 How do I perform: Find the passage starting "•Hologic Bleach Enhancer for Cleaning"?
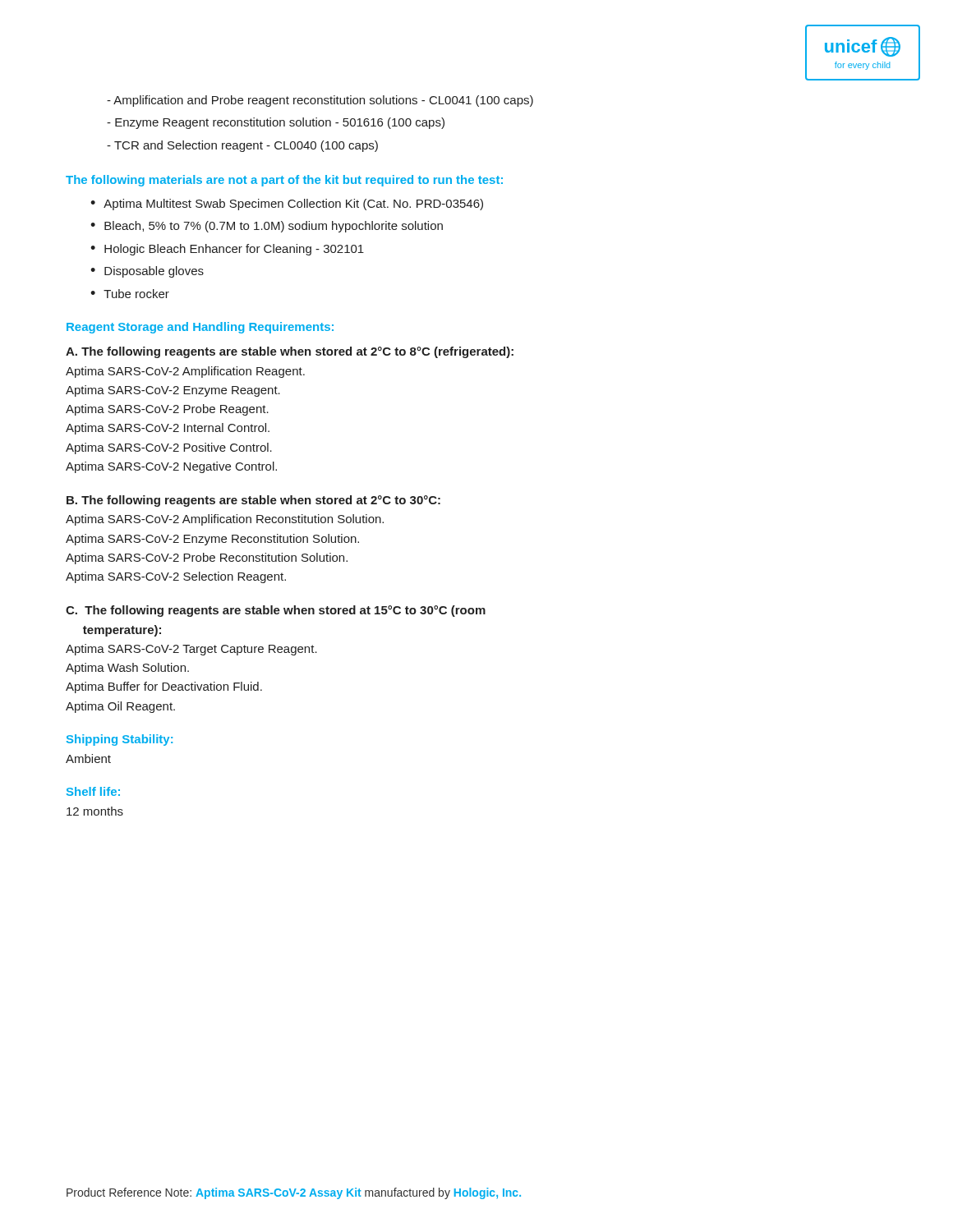pyautogui.click(x=227, y=249)
